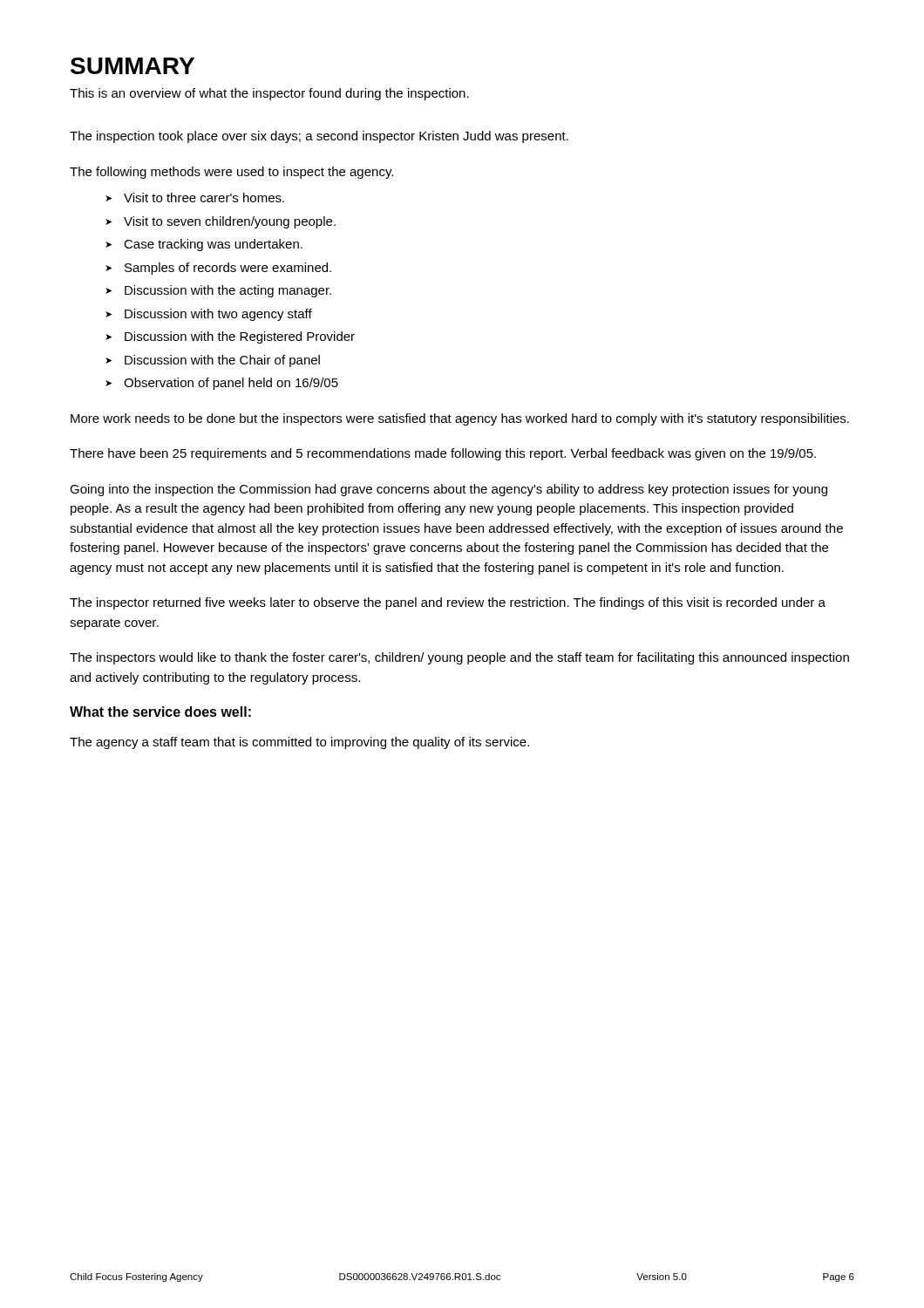Select the element starting "The agency a staff team"
Viewport: 924px width, 1308px height.
[x=462, y=742]
